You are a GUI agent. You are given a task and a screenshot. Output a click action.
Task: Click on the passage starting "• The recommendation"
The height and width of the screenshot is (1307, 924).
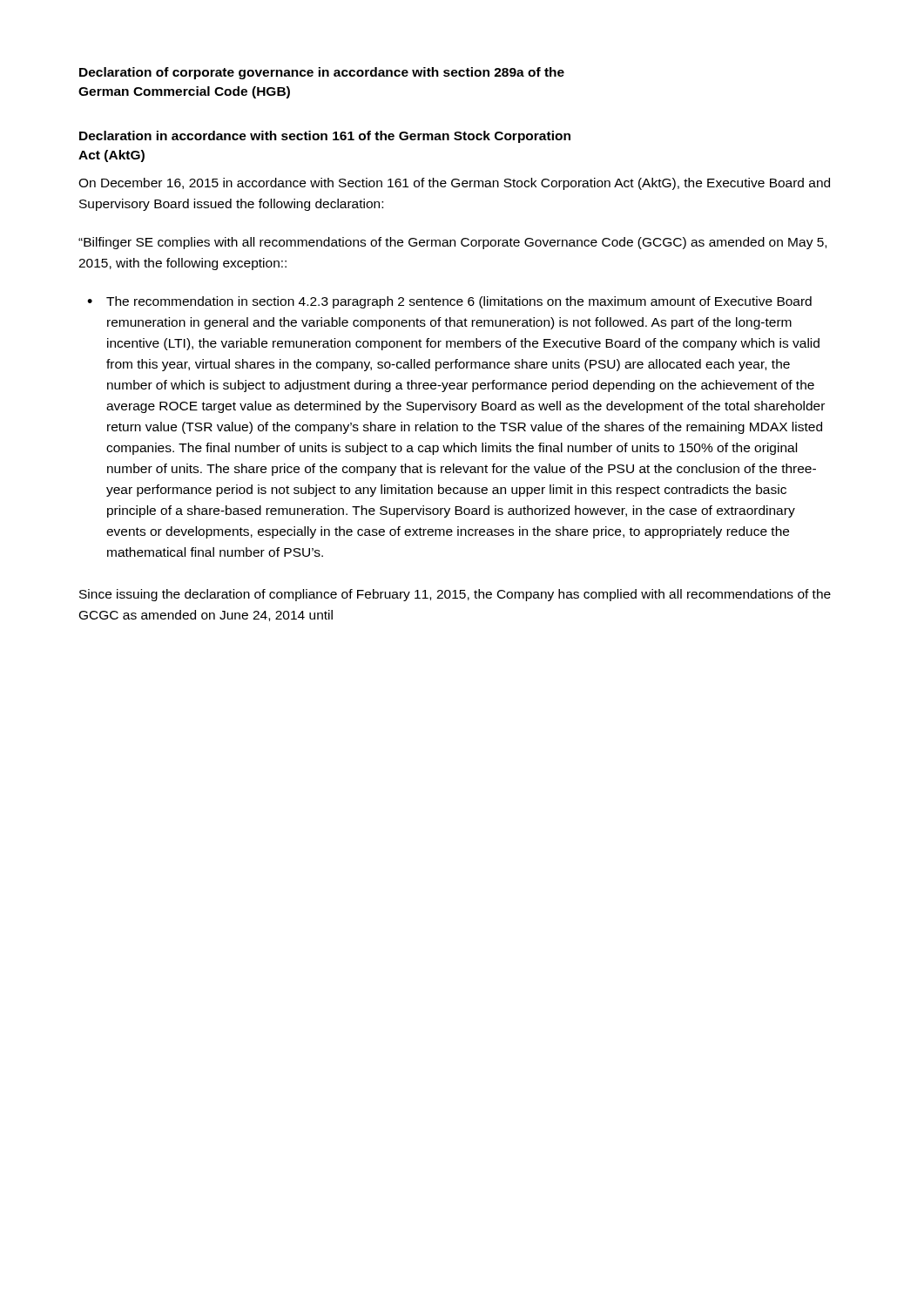point(462,427)
